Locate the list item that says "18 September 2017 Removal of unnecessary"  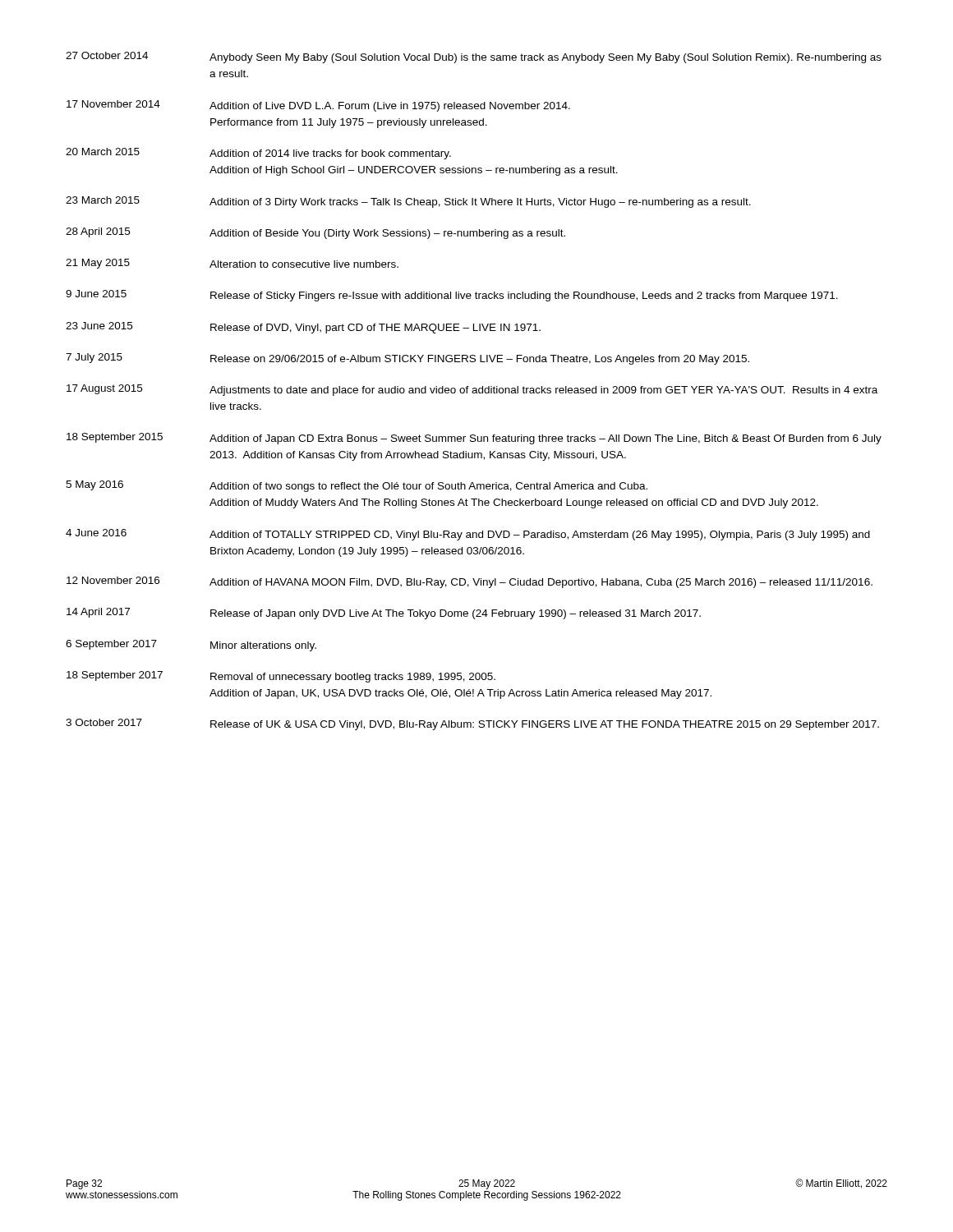point(476,685)
